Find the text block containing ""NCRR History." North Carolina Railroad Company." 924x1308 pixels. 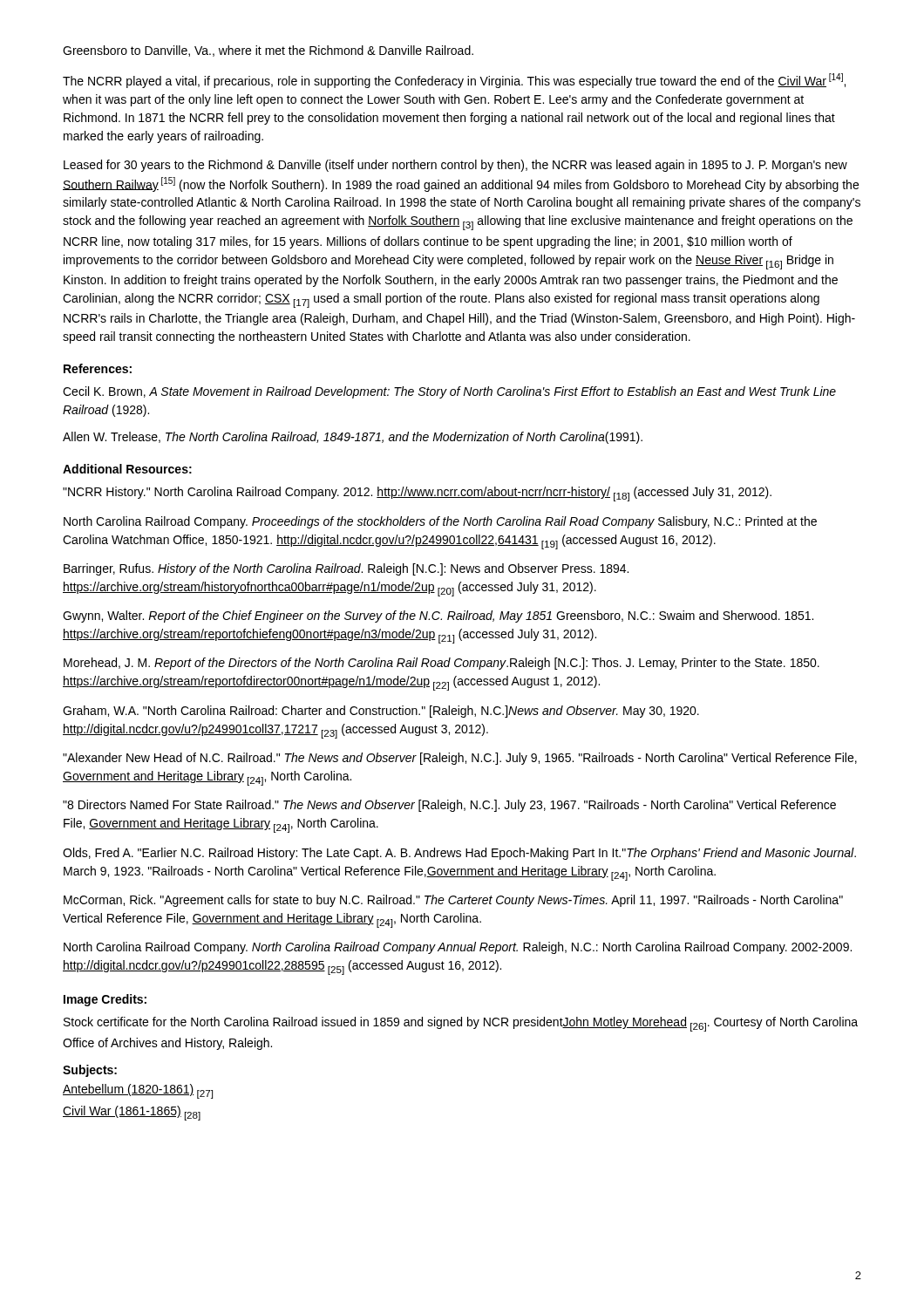(x=418, y=493)
